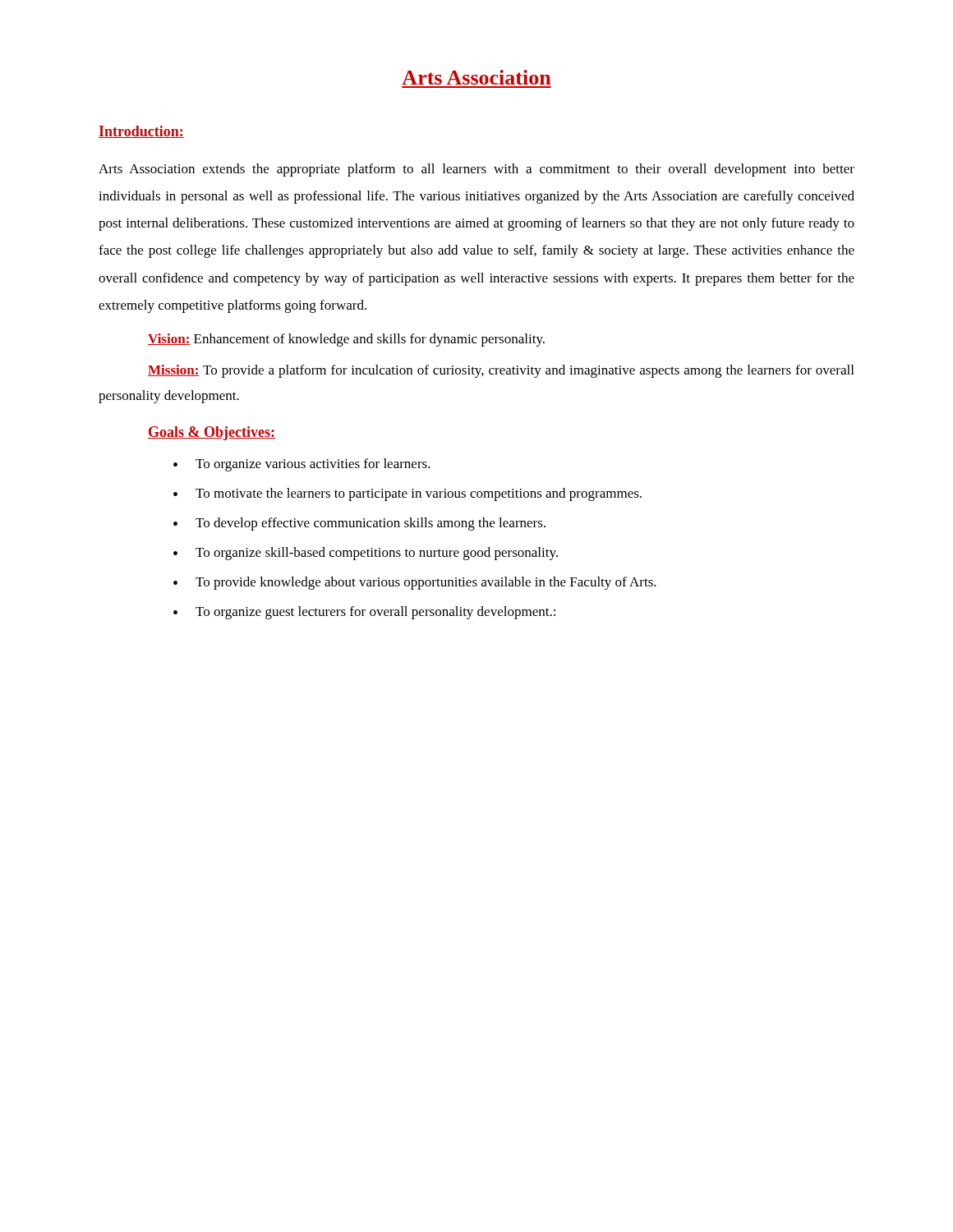
Task: Find the block on this page that starts "Mission: To provide"
Action: [x=476, y=383]
